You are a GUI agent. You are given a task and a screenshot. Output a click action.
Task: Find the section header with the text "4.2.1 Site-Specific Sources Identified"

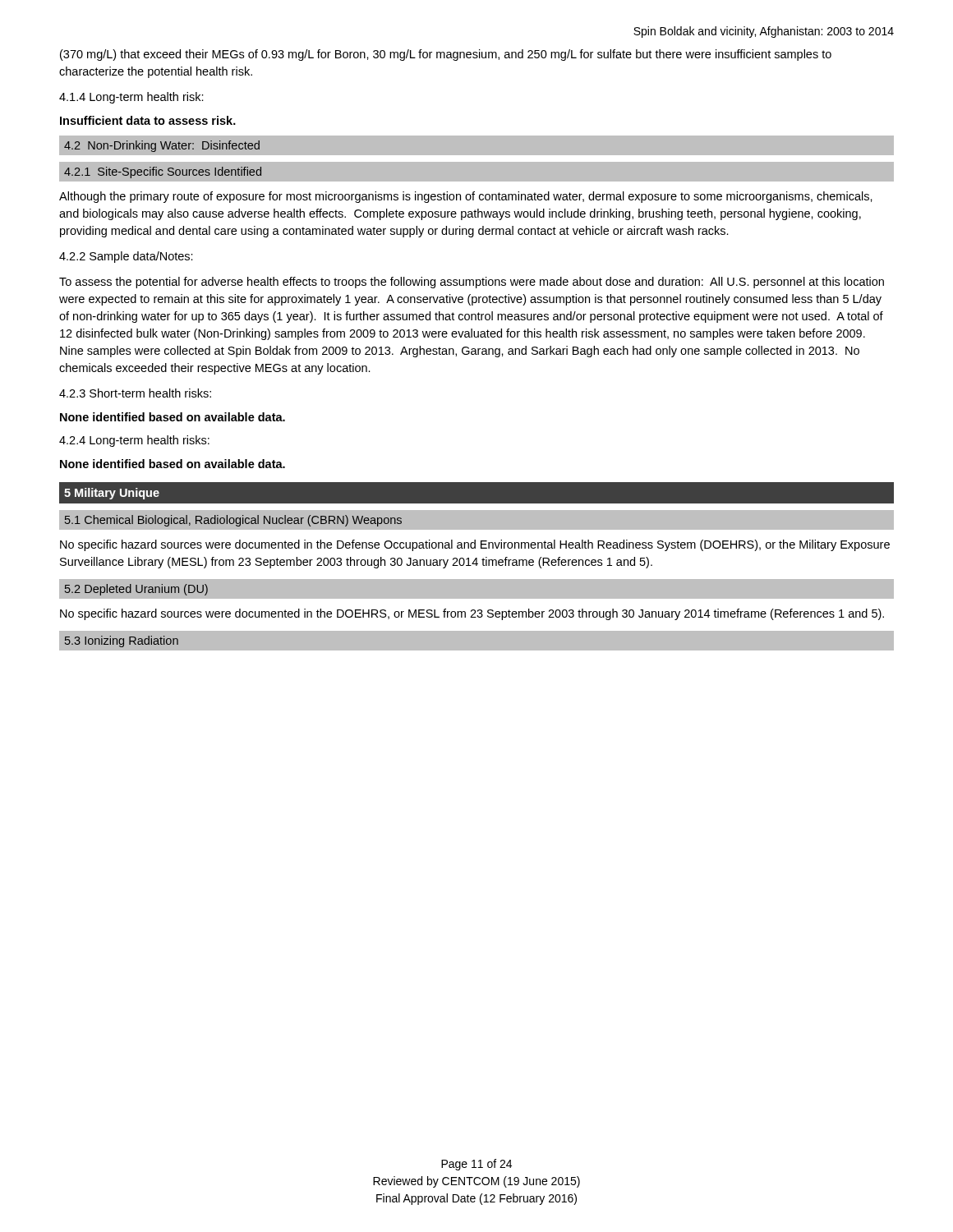(x=163, y=172)
